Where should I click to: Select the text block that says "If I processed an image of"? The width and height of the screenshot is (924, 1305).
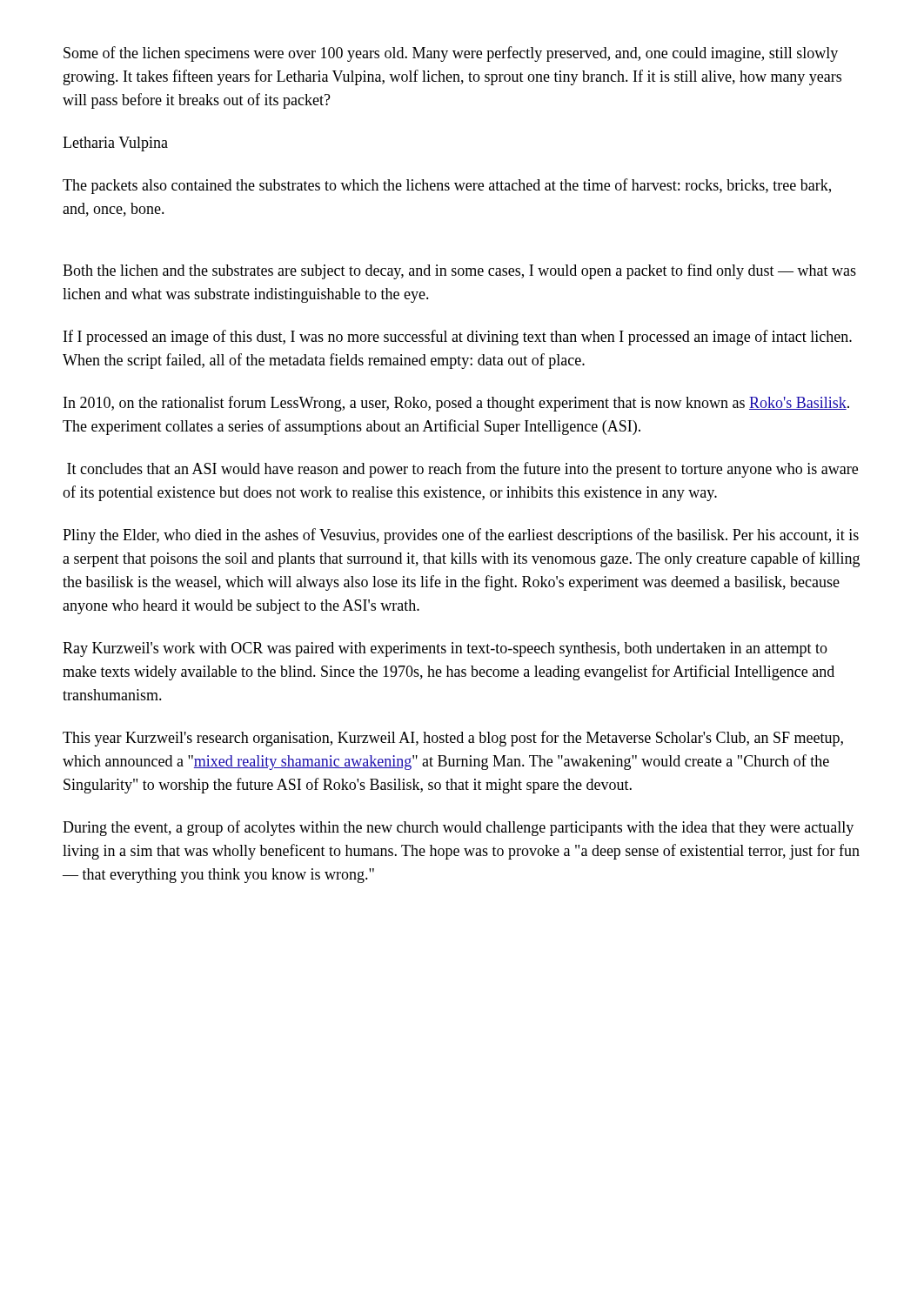(458, 348)
